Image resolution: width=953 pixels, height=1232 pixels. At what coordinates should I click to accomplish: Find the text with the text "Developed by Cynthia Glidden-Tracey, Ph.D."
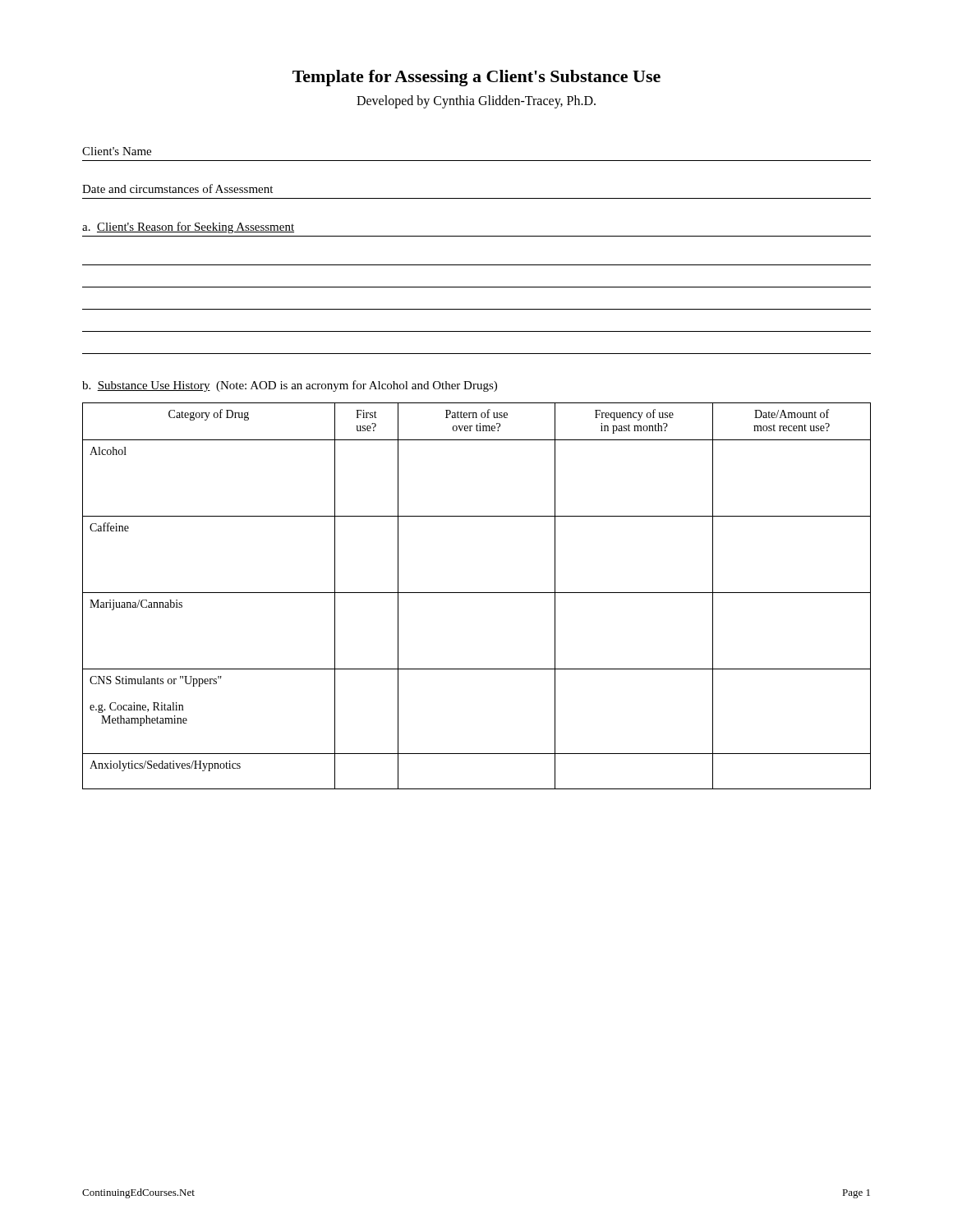click(476, 101)
